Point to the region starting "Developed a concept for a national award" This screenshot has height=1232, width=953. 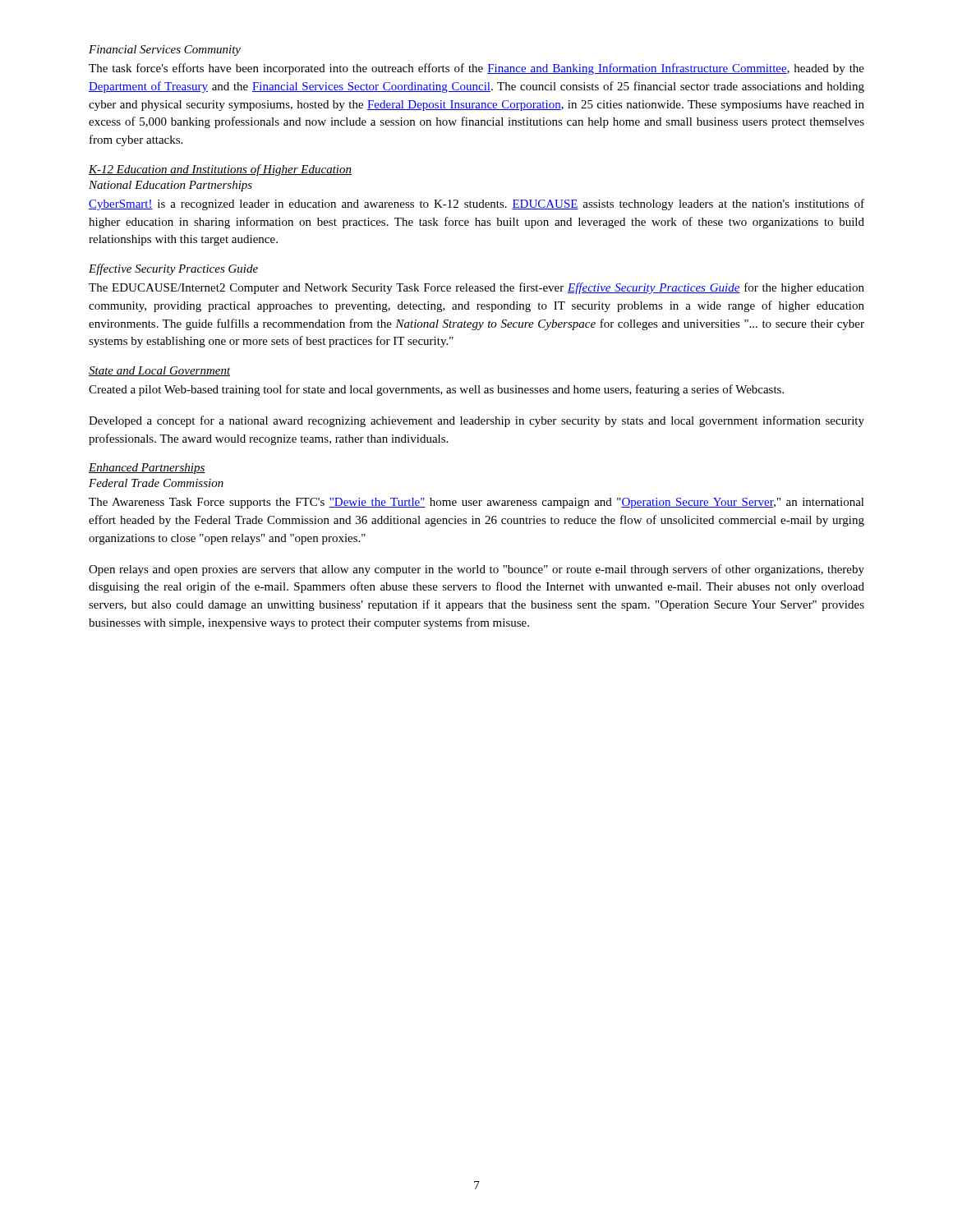tap(476, 429)
